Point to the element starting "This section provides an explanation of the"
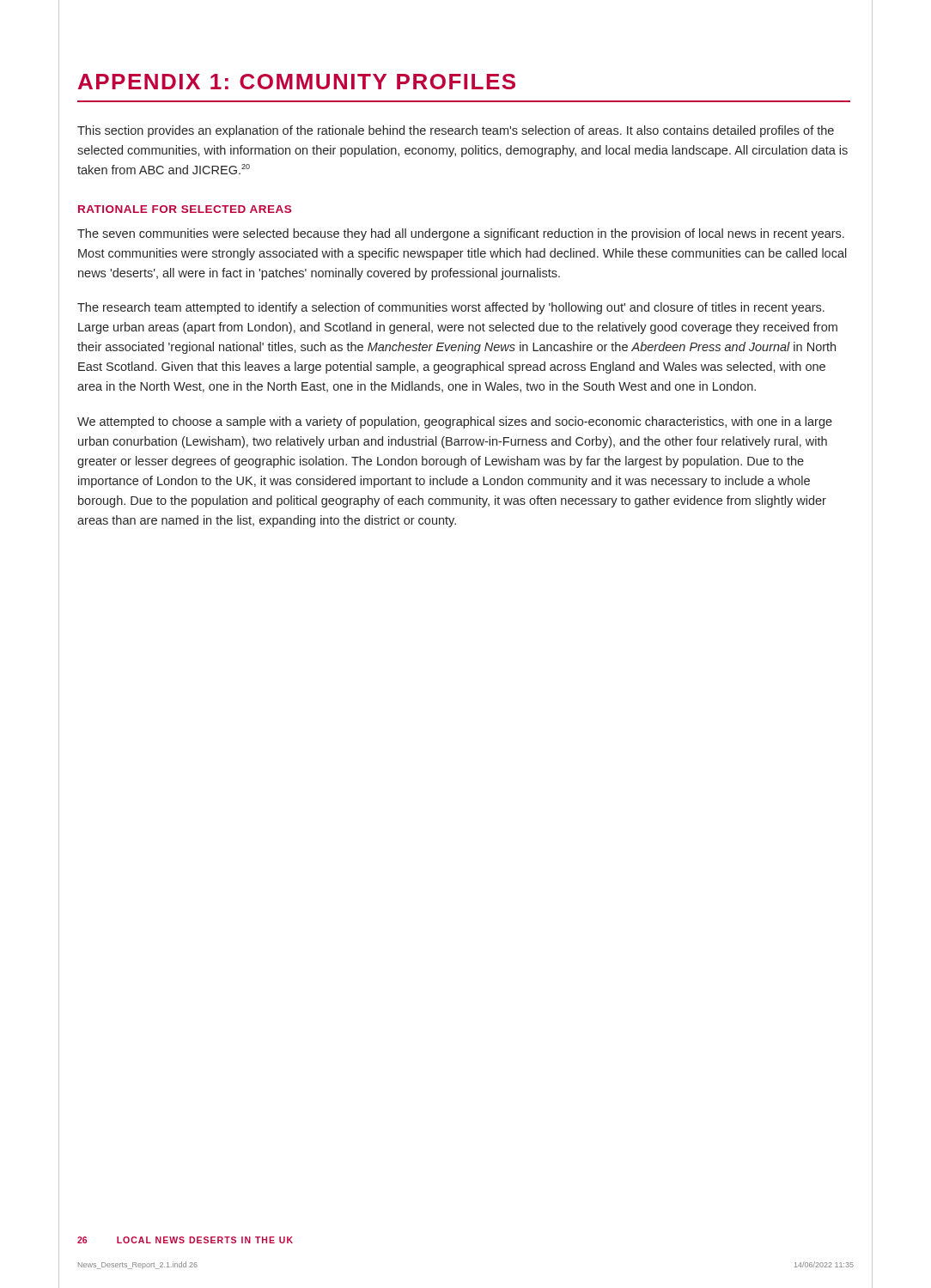The image size is (931, 1288). [463, 150]
